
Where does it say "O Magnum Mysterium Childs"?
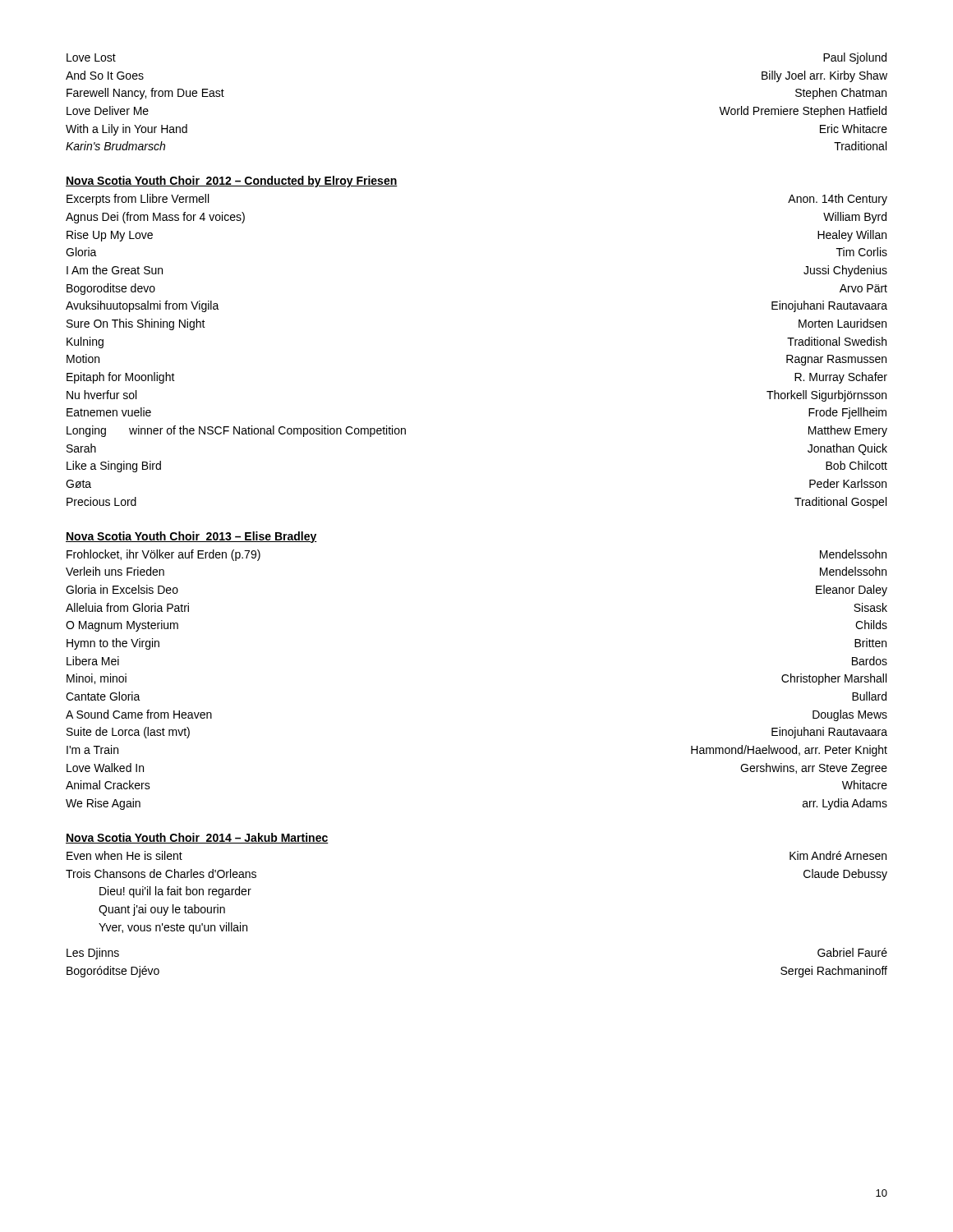[118, 625]
